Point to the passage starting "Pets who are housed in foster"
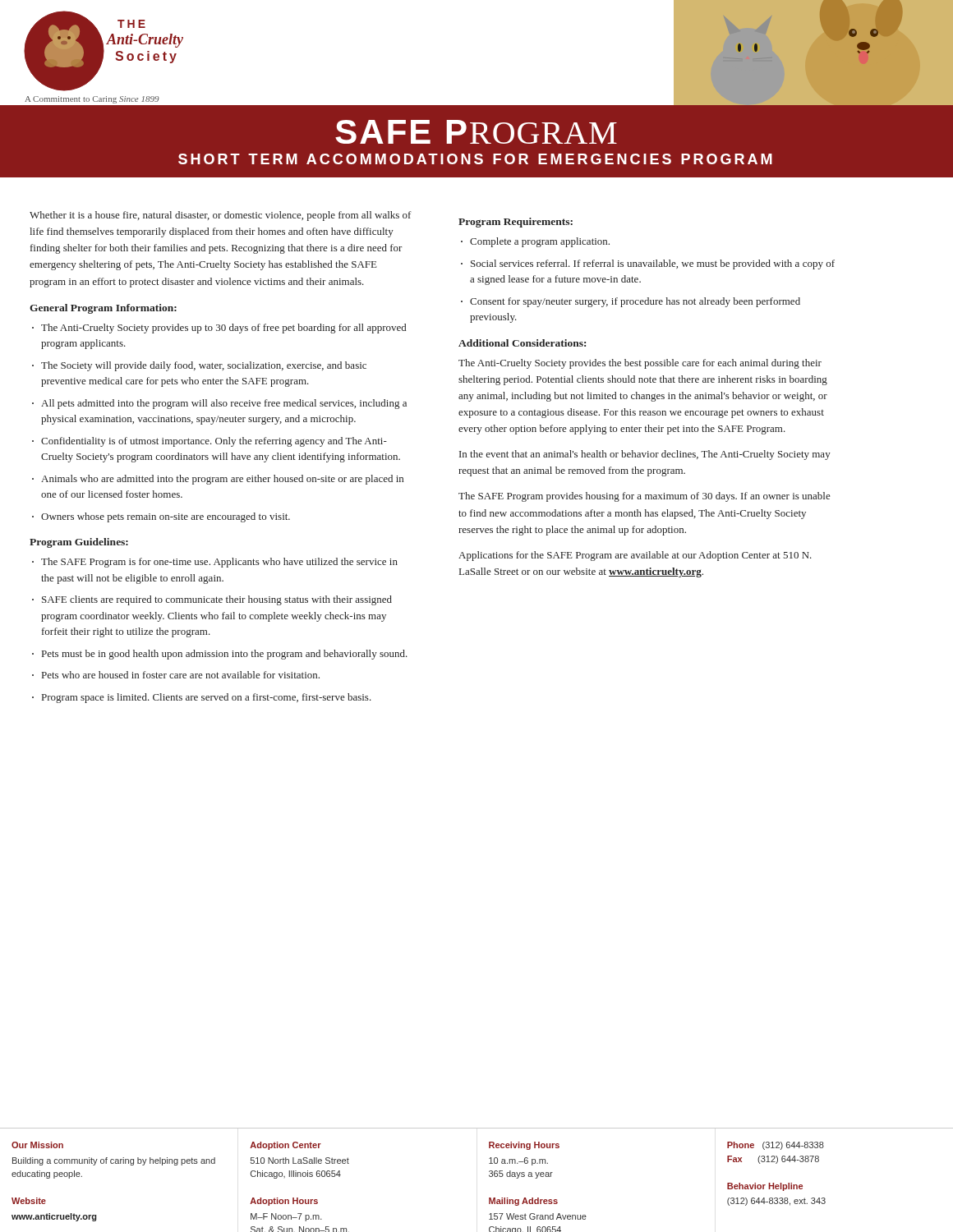 tap(181, 675)
